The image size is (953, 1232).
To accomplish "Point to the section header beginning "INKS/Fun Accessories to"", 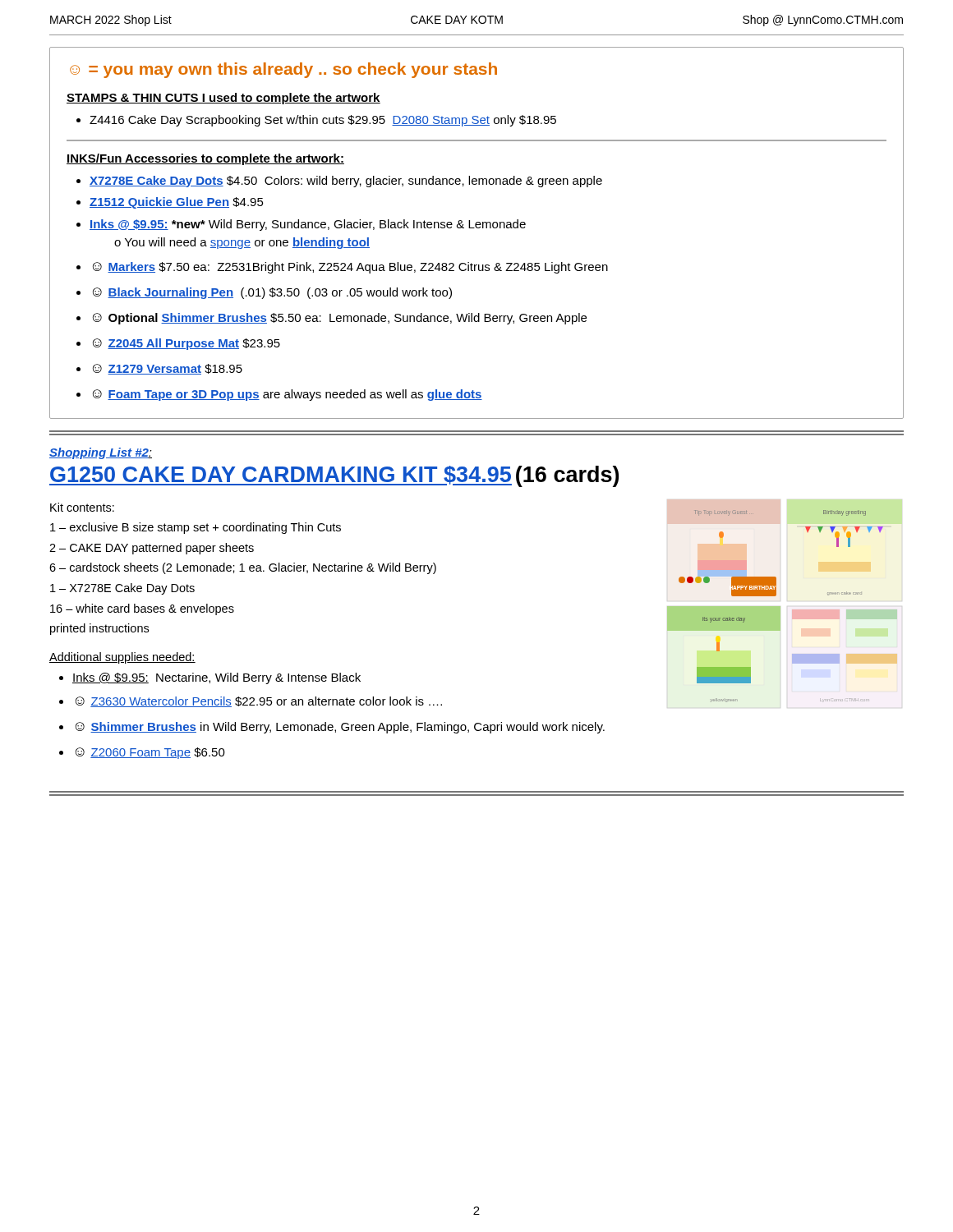I will pyautogui.click(x=205, y=158).
